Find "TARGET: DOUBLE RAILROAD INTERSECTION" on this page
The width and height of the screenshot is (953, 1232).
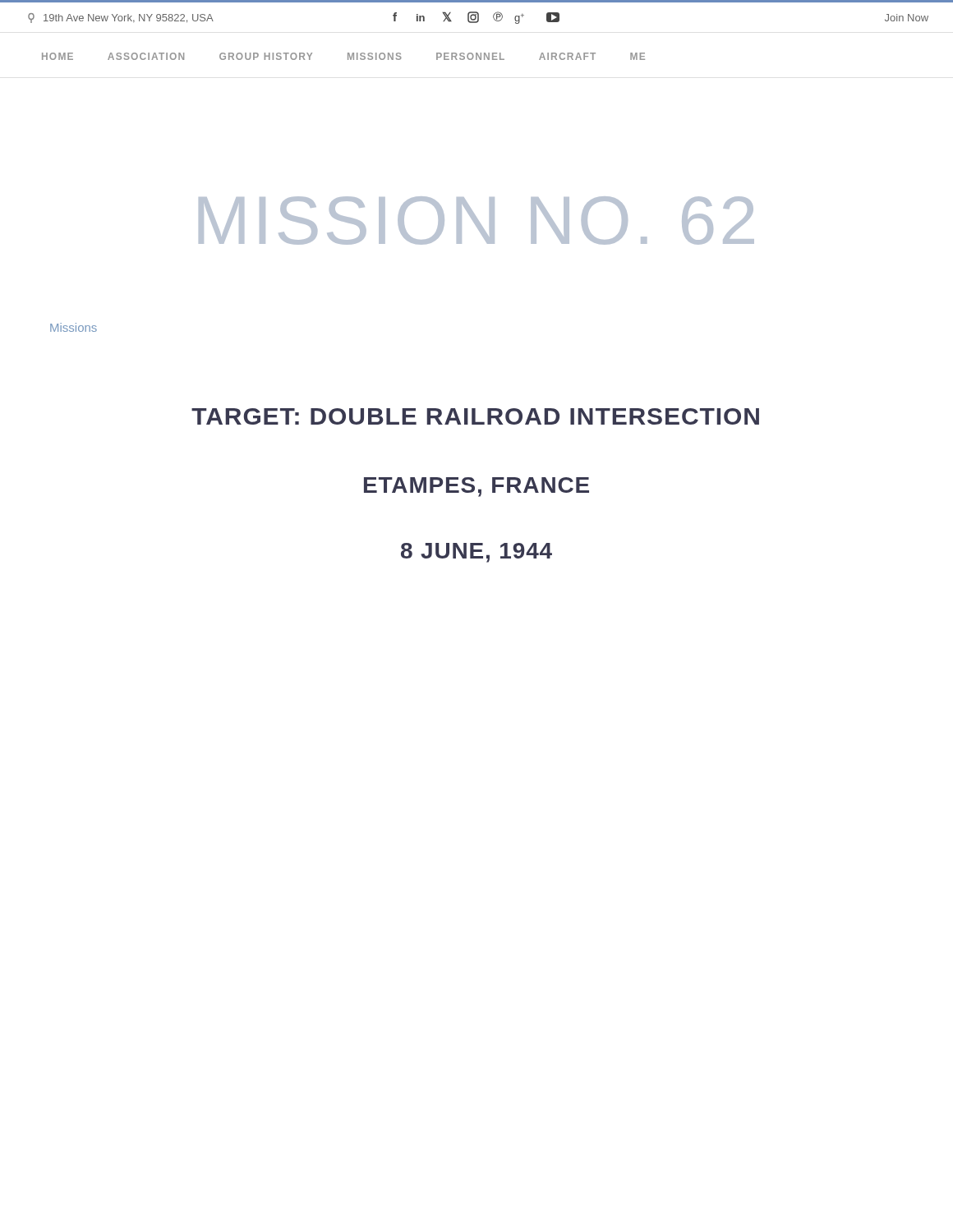476,416
